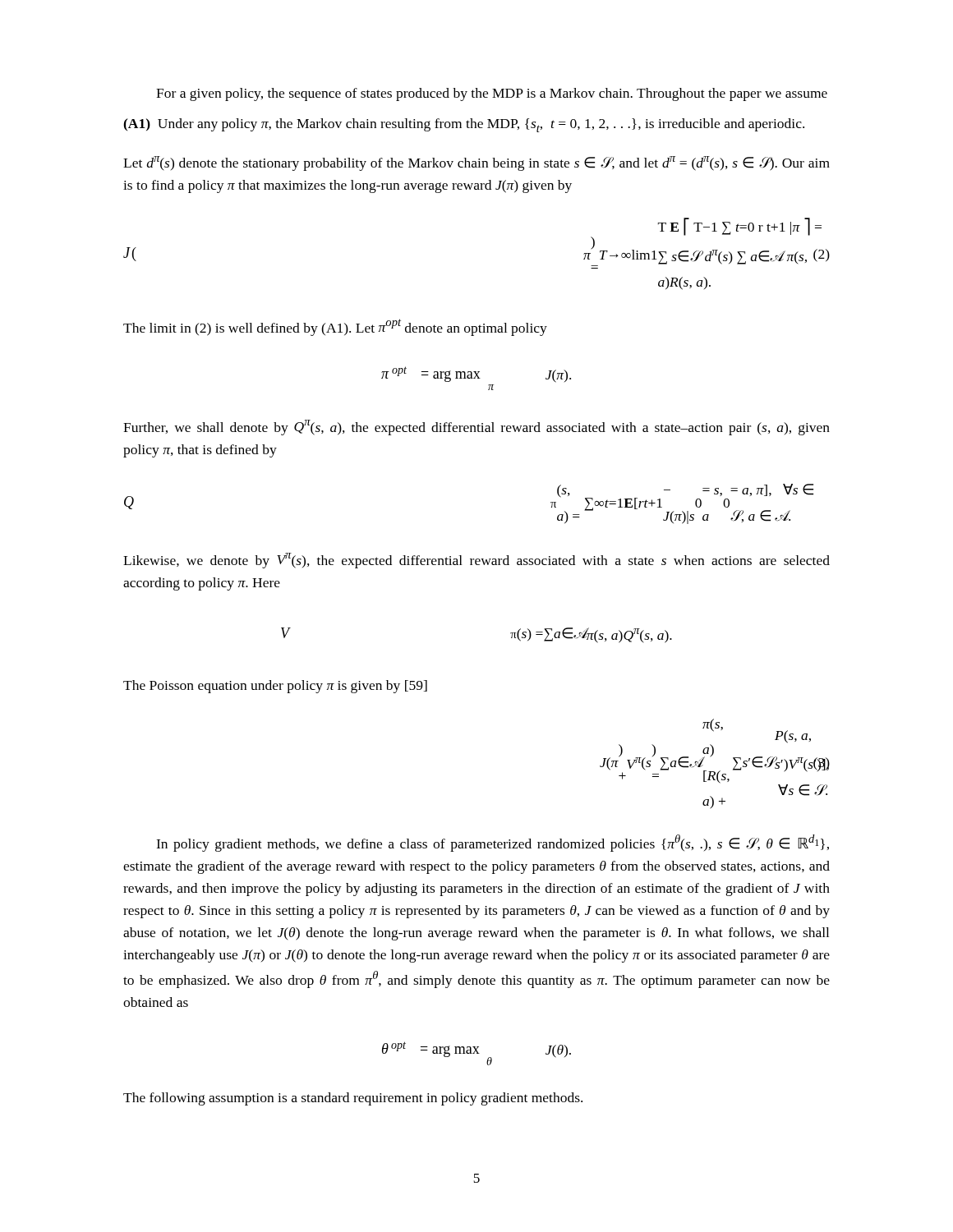953x1232 pixels.
Task: Find the element starting "The Poisson equation under policy π is given"
Action: pyautogui.click(x=276, y=685)
